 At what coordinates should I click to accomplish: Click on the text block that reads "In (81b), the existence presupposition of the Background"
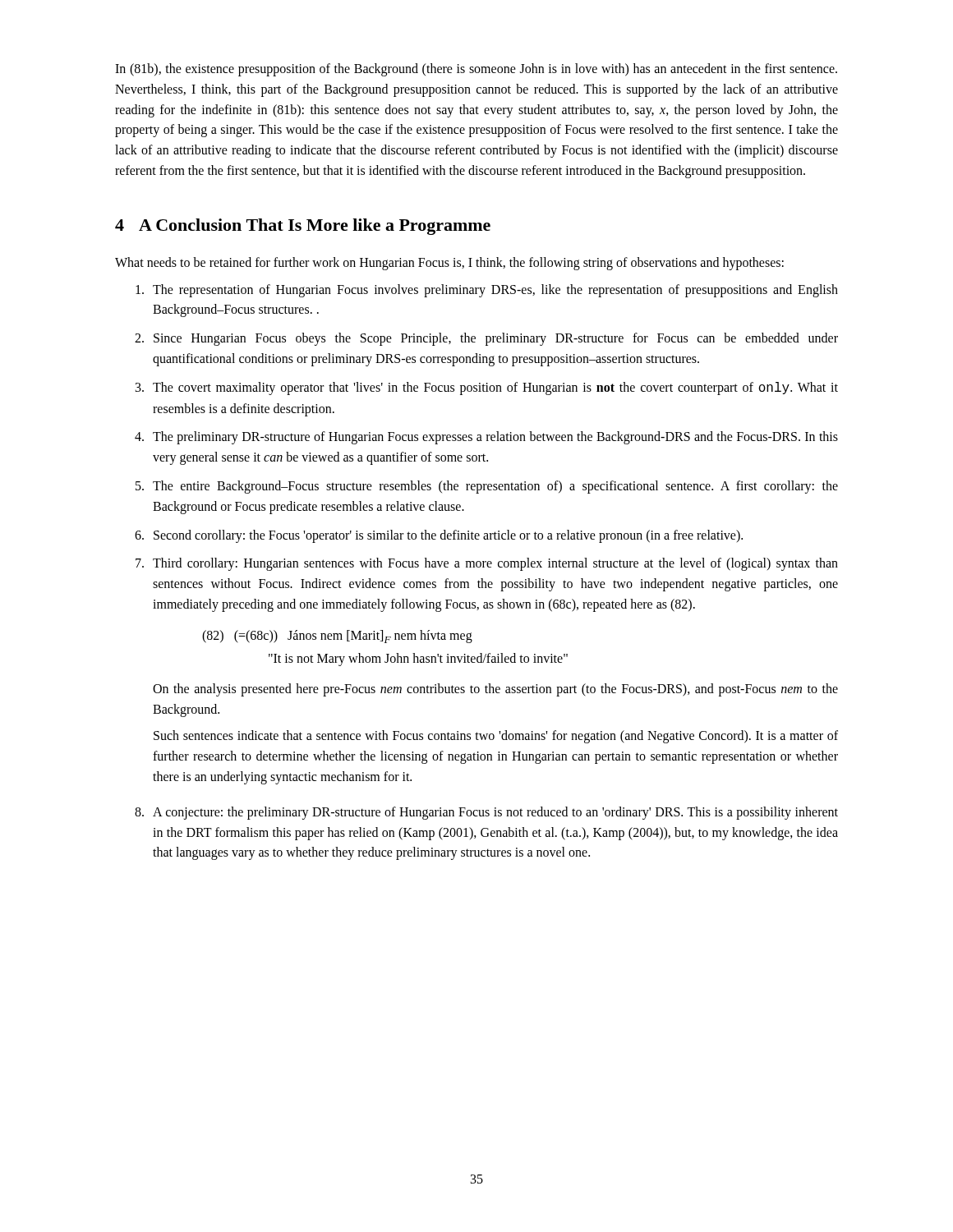[476, 120]
